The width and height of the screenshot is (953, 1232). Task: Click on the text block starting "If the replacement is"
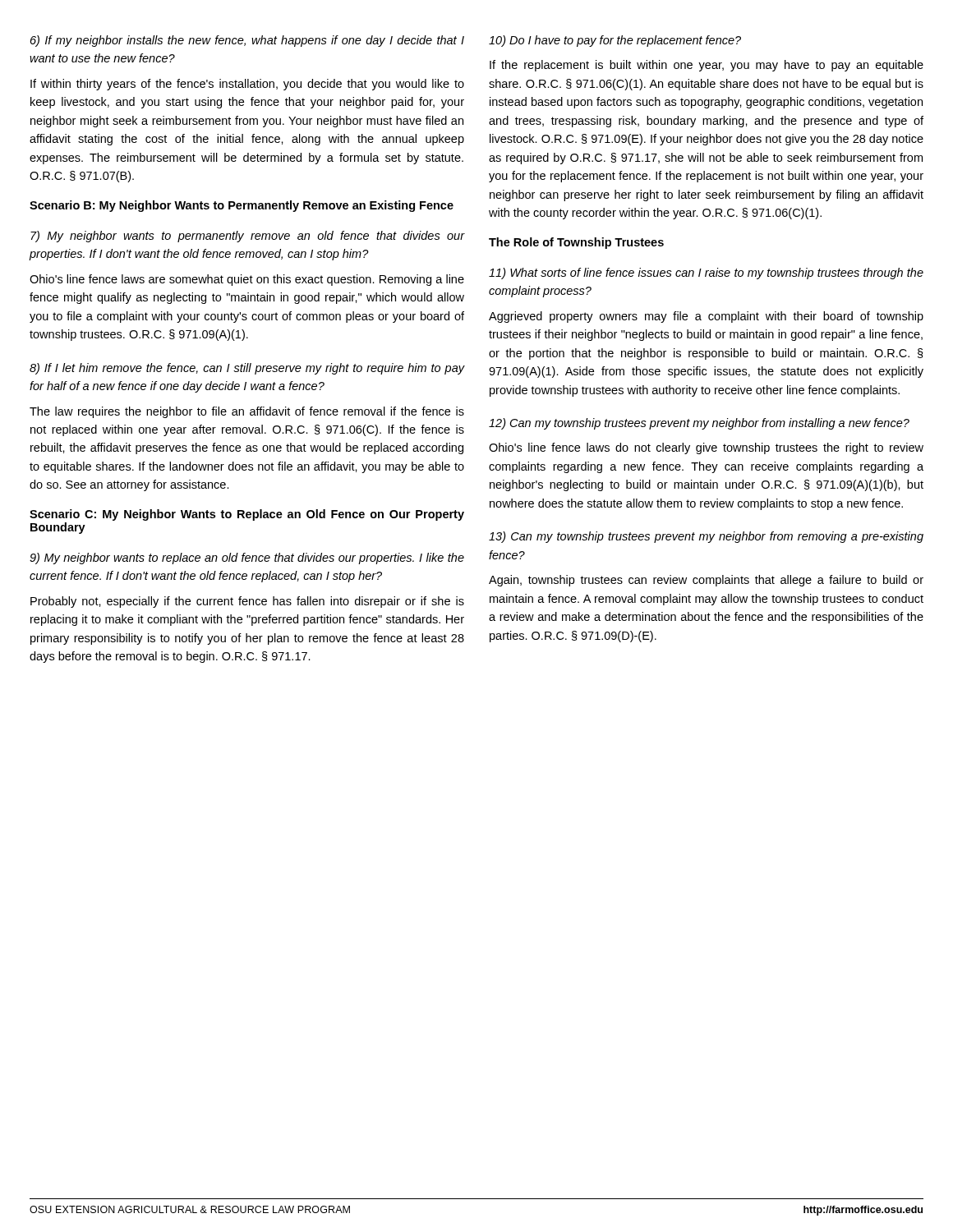[706, 139]
